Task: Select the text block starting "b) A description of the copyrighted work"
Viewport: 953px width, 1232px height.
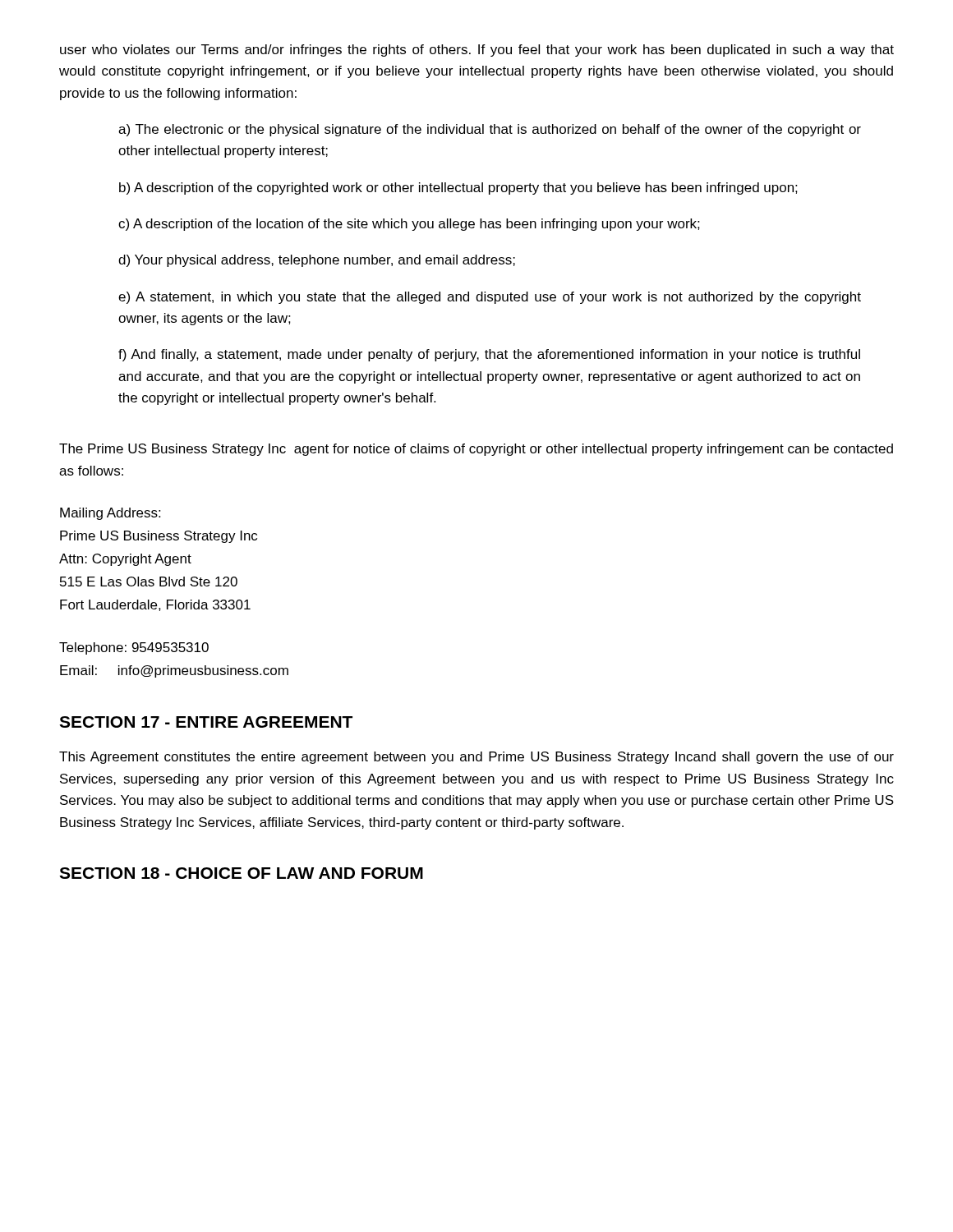Action: point(458,187)
